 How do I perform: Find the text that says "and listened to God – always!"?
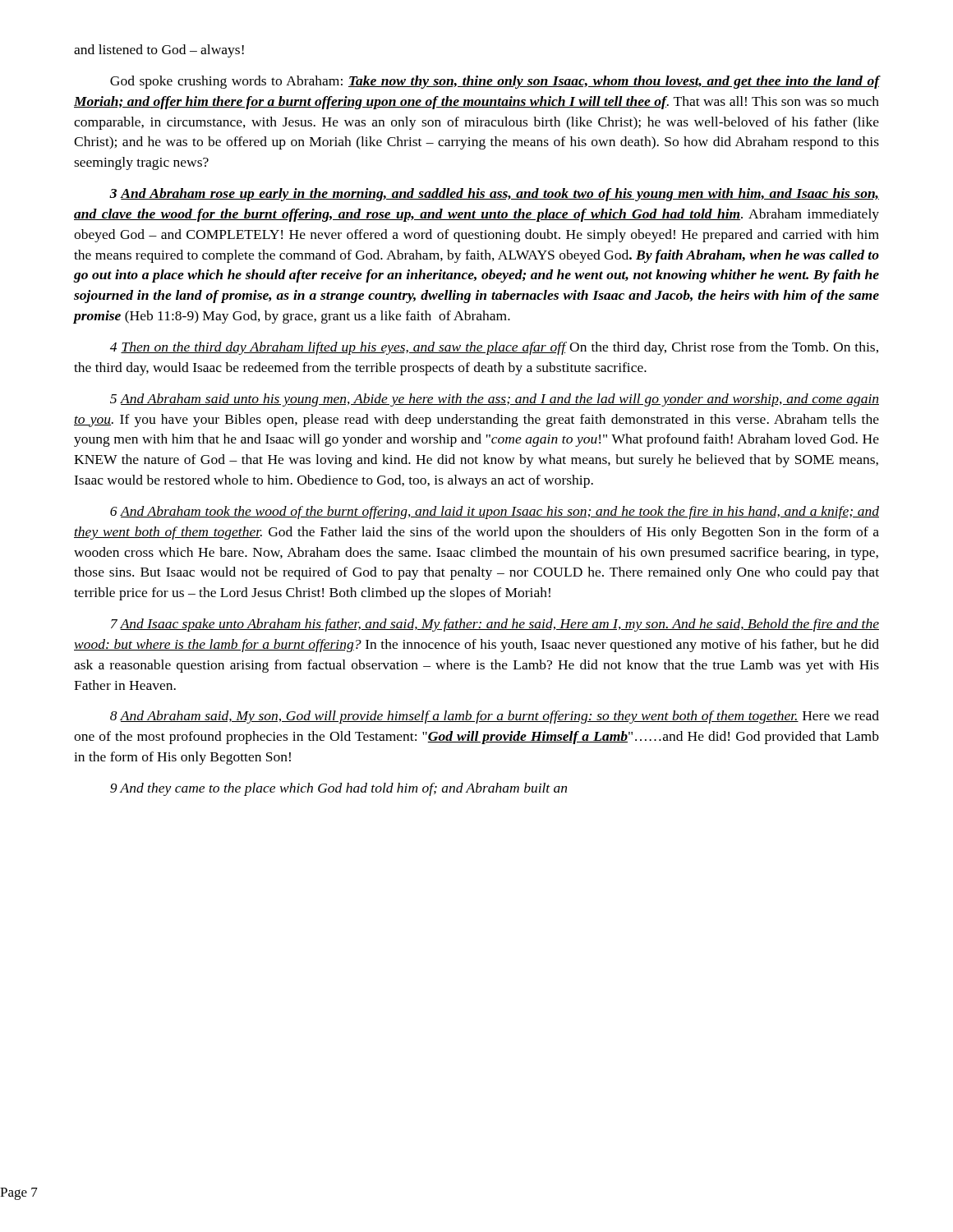(159, 51)
